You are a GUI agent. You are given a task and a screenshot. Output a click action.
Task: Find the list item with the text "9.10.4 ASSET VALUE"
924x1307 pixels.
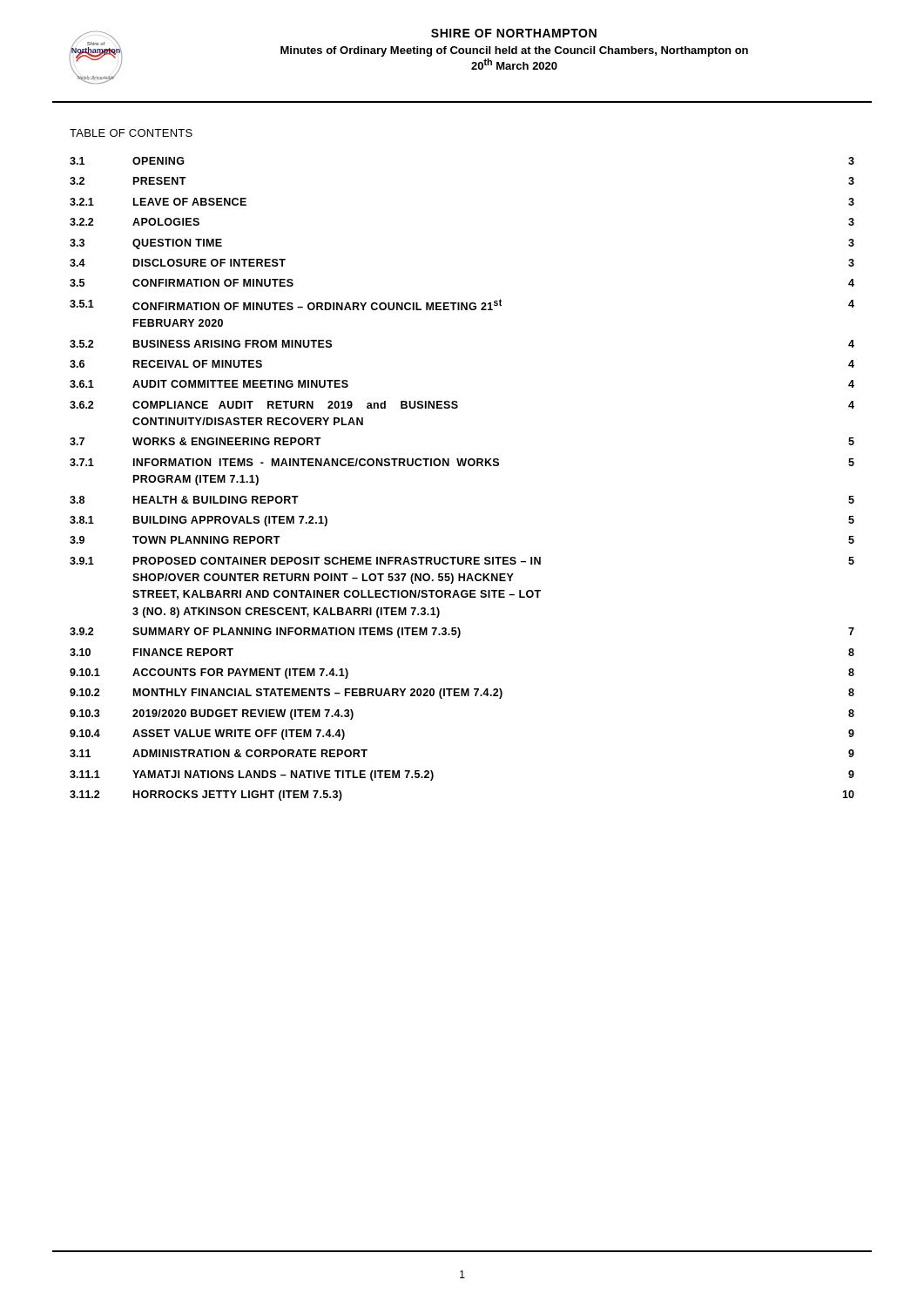(81, 734)
